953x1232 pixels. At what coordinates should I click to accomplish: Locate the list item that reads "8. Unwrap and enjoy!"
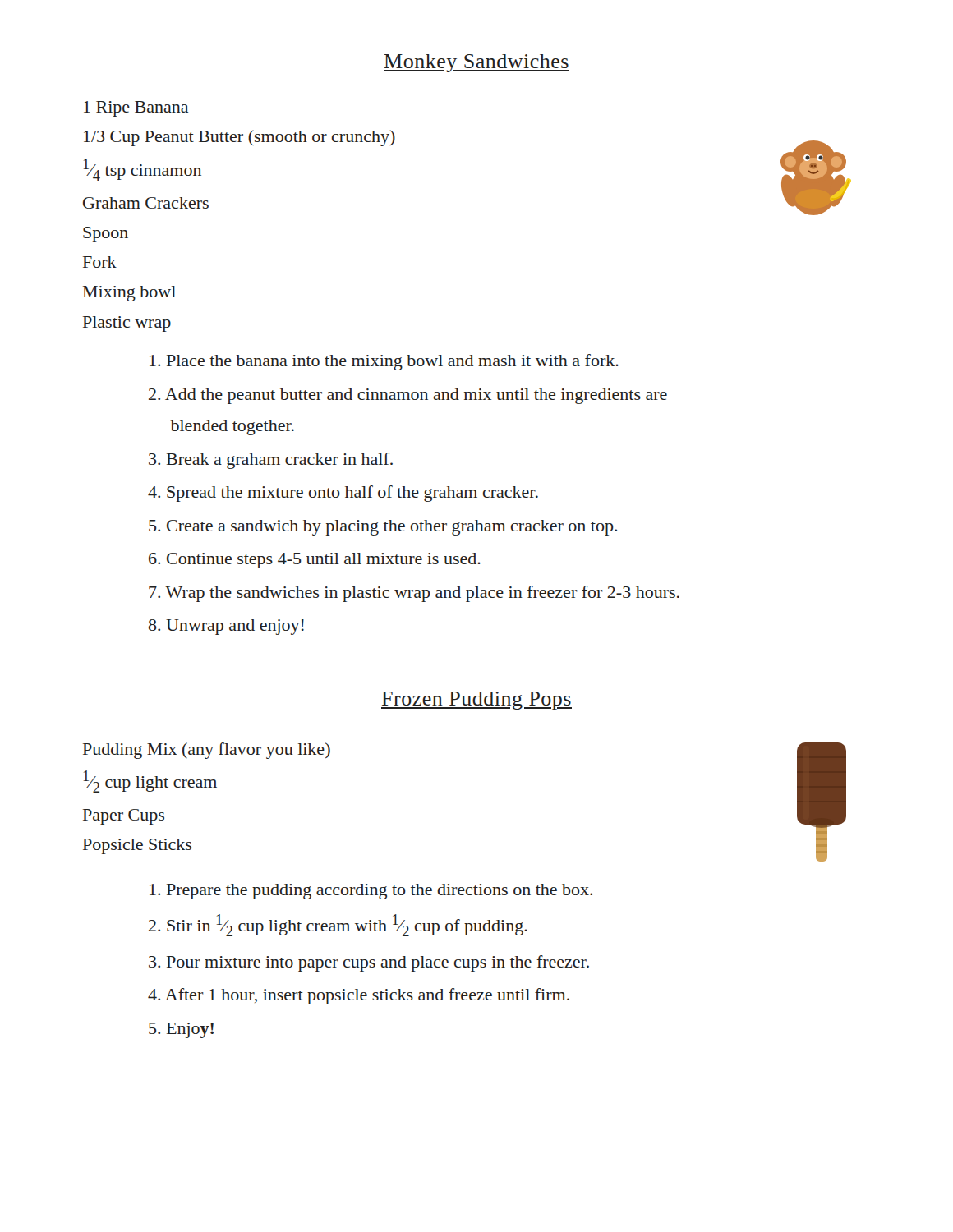(x=227, y=625)
